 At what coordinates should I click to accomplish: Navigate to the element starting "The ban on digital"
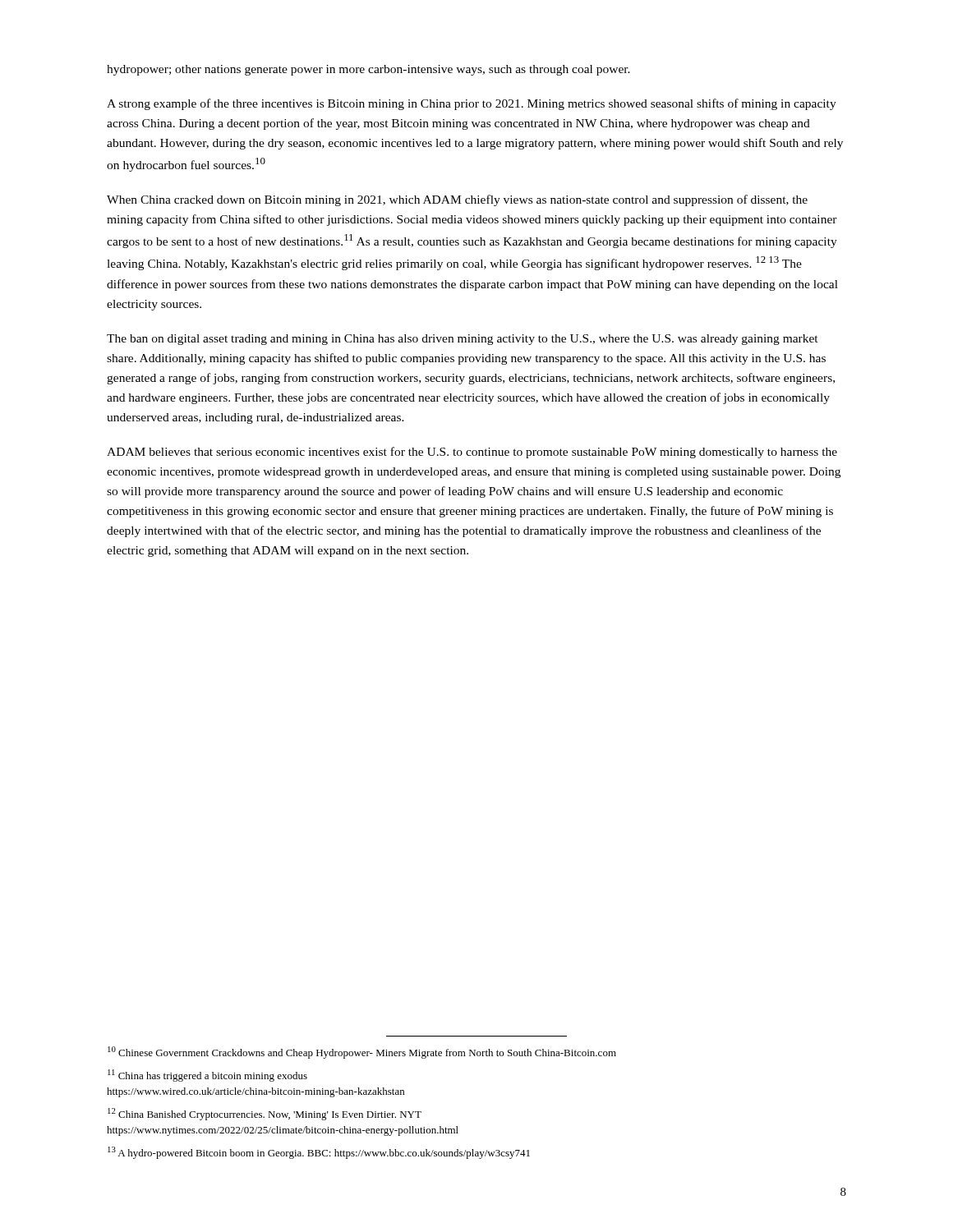click(x=471, y=377)
